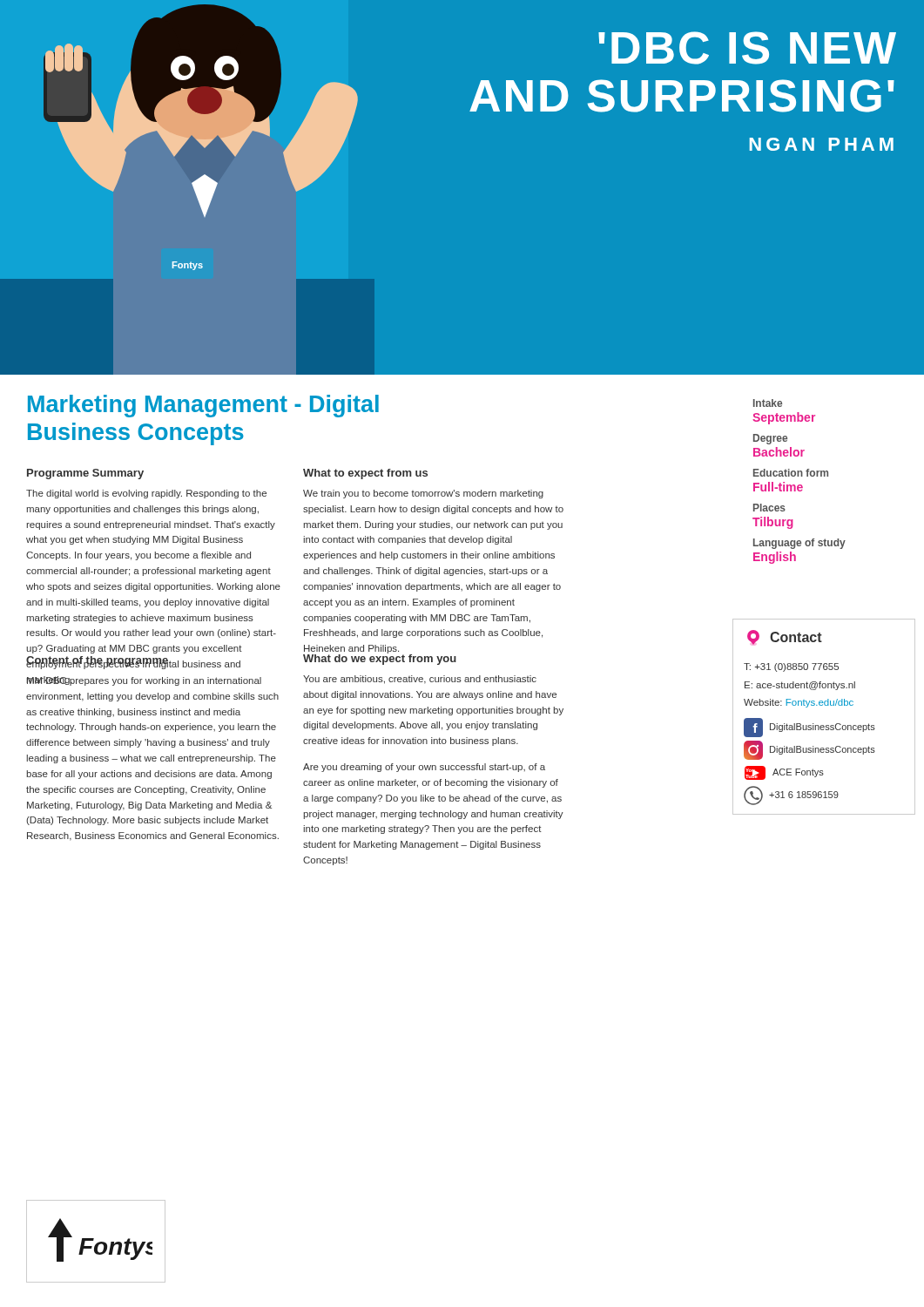Select the block starting "Contact T: +31 (0)8850 77655 E: ace-student@fontys.nl"
The image size is (924, 1307).
pyautogui.click(x=824, y=717)
